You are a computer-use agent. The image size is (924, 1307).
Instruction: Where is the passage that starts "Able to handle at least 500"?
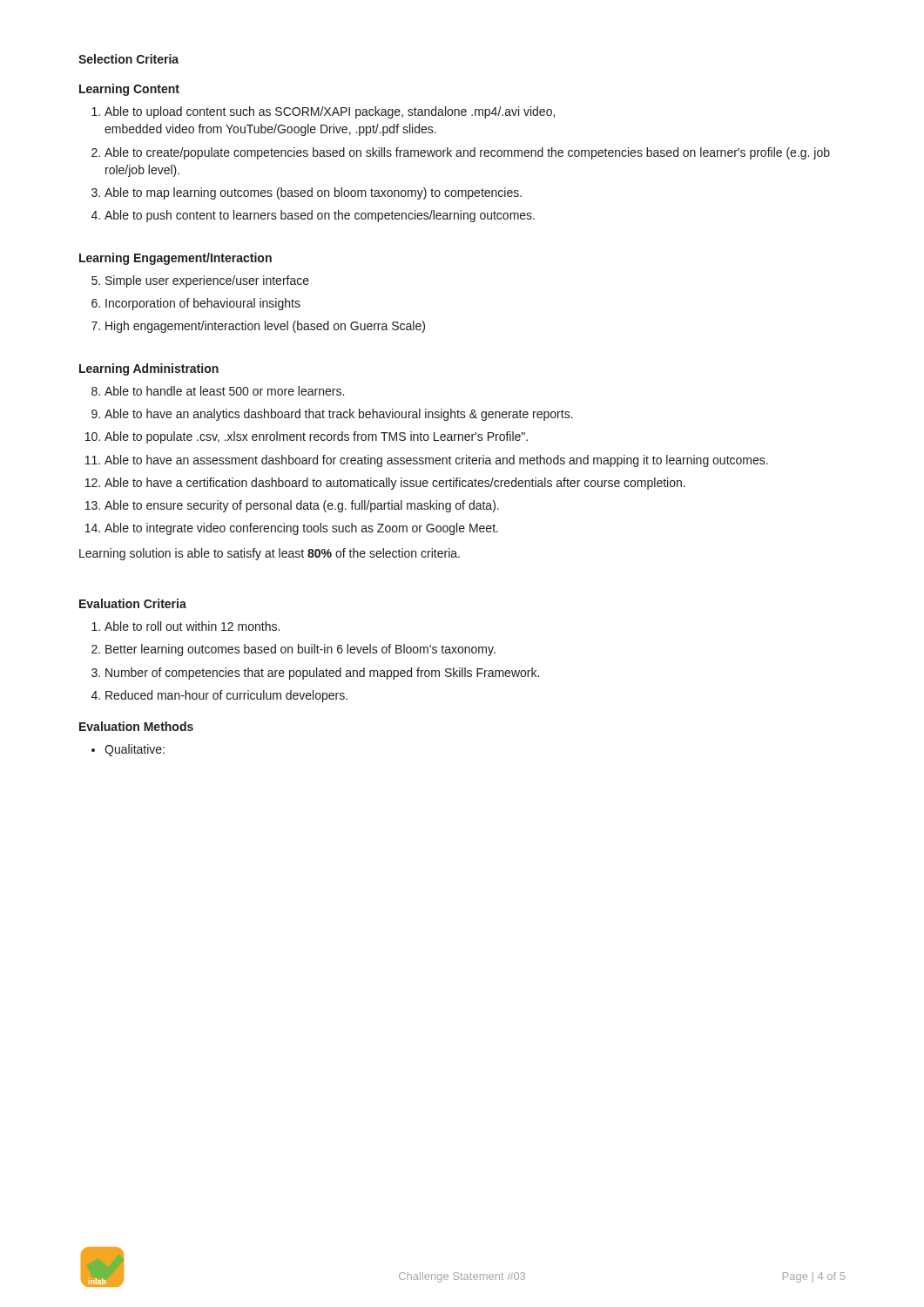(x=462, y=460)
